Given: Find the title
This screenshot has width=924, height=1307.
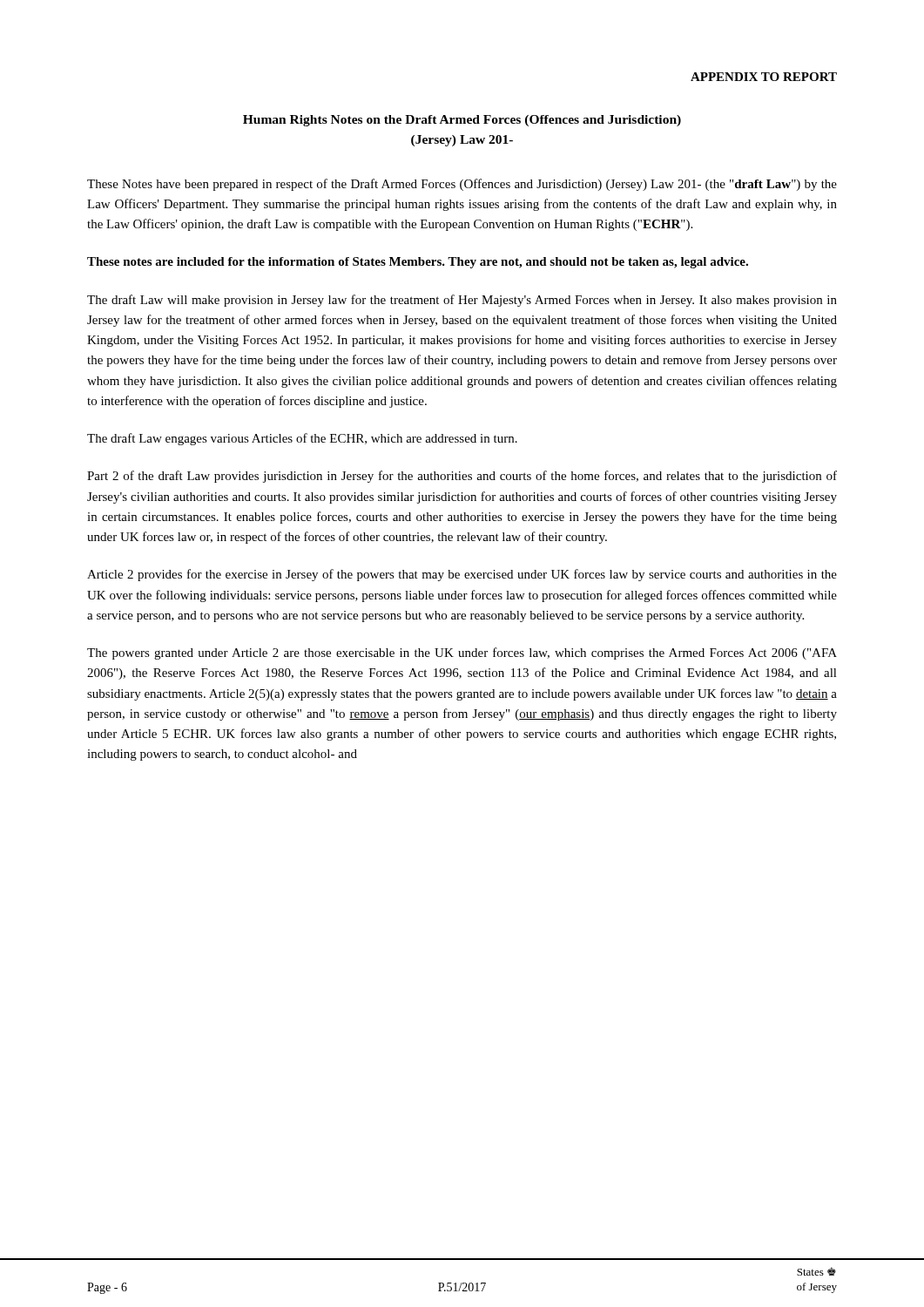Looking at the screenshot, I should [462, 129].
